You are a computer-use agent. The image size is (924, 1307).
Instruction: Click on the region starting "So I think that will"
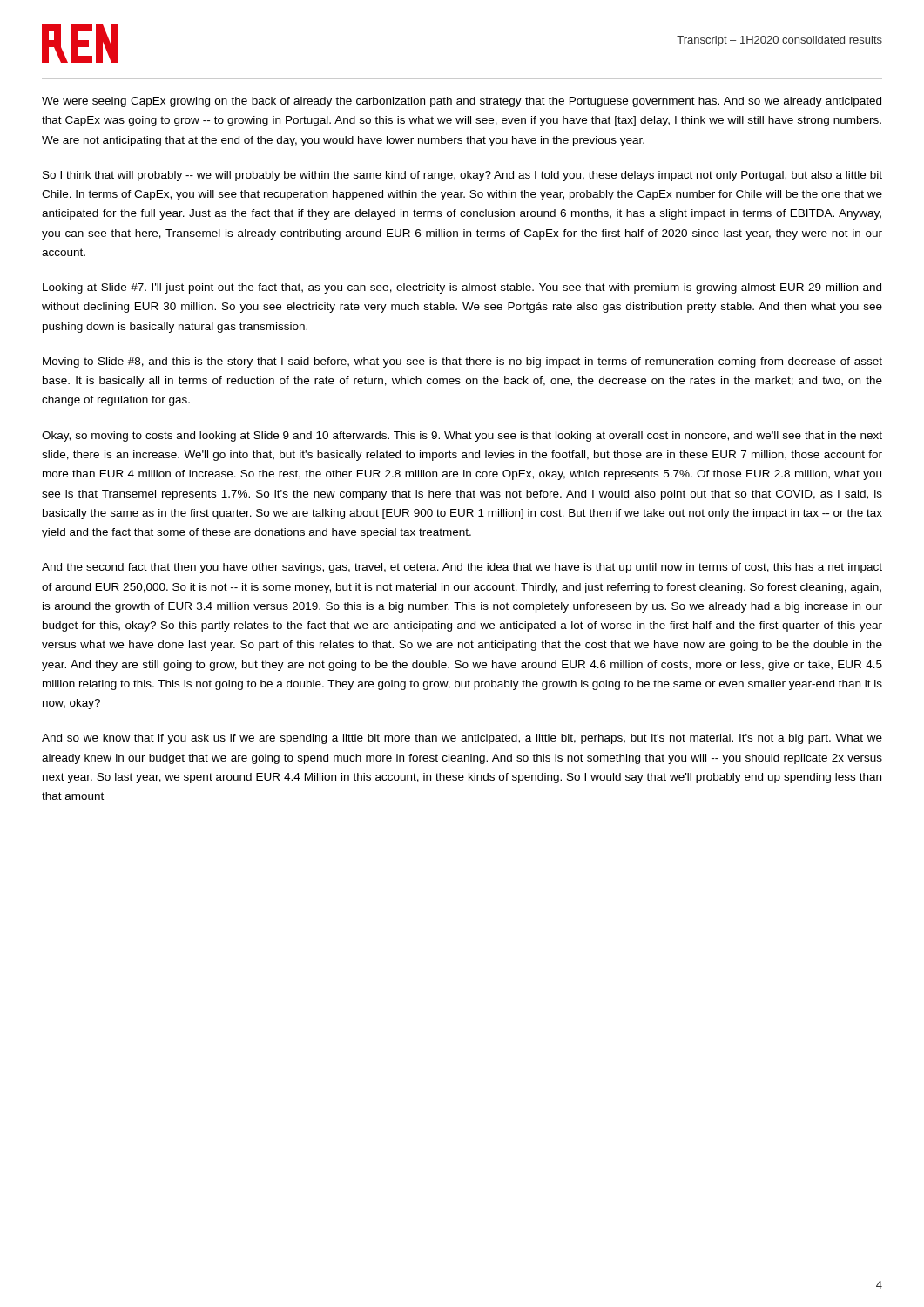pos(462,213)
